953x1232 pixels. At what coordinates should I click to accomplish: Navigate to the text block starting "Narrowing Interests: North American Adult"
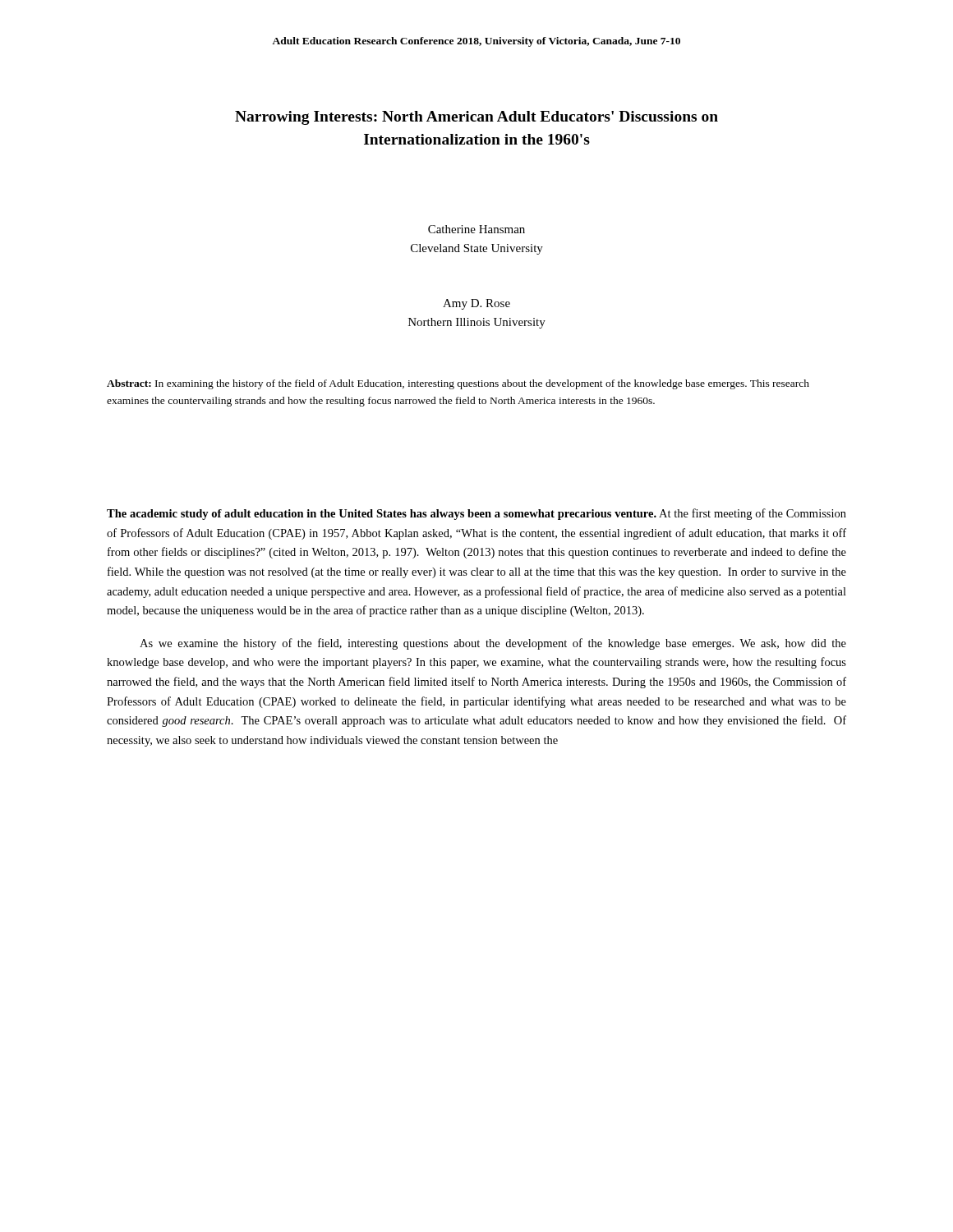(x=476, y=128)
